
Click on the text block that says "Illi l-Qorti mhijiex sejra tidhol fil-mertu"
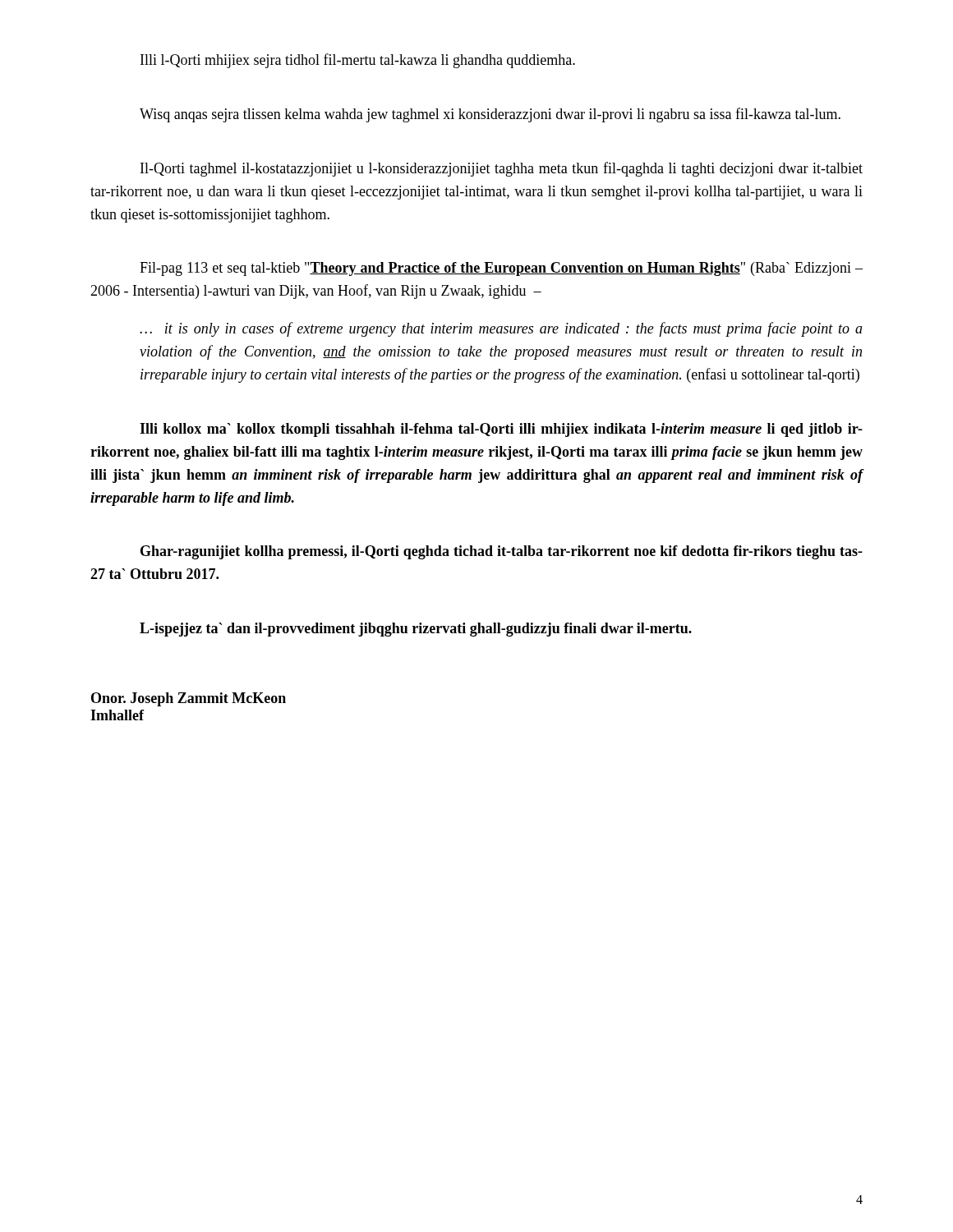click(358, 60)
